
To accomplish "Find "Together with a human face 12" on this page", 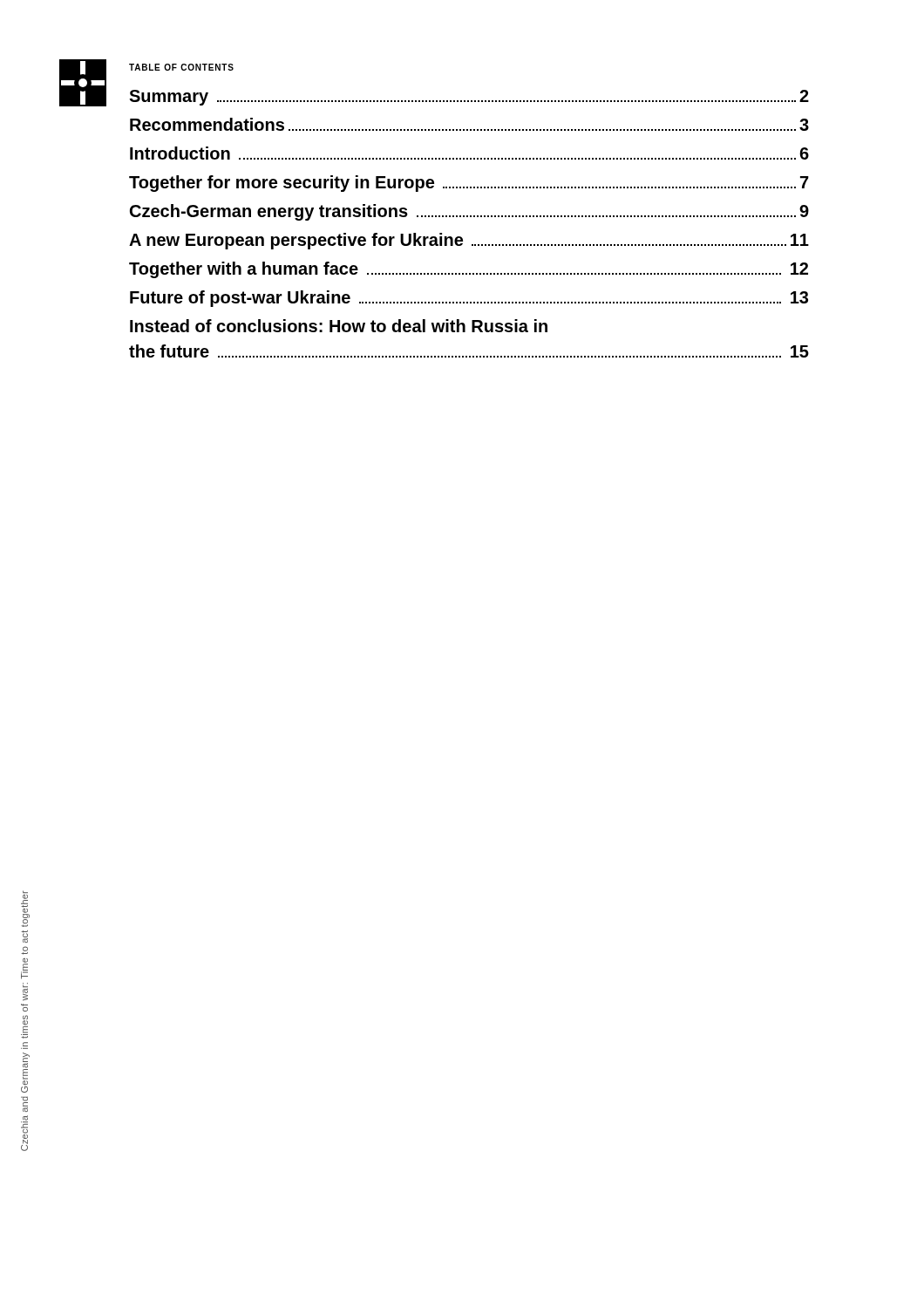I will 469,269.
